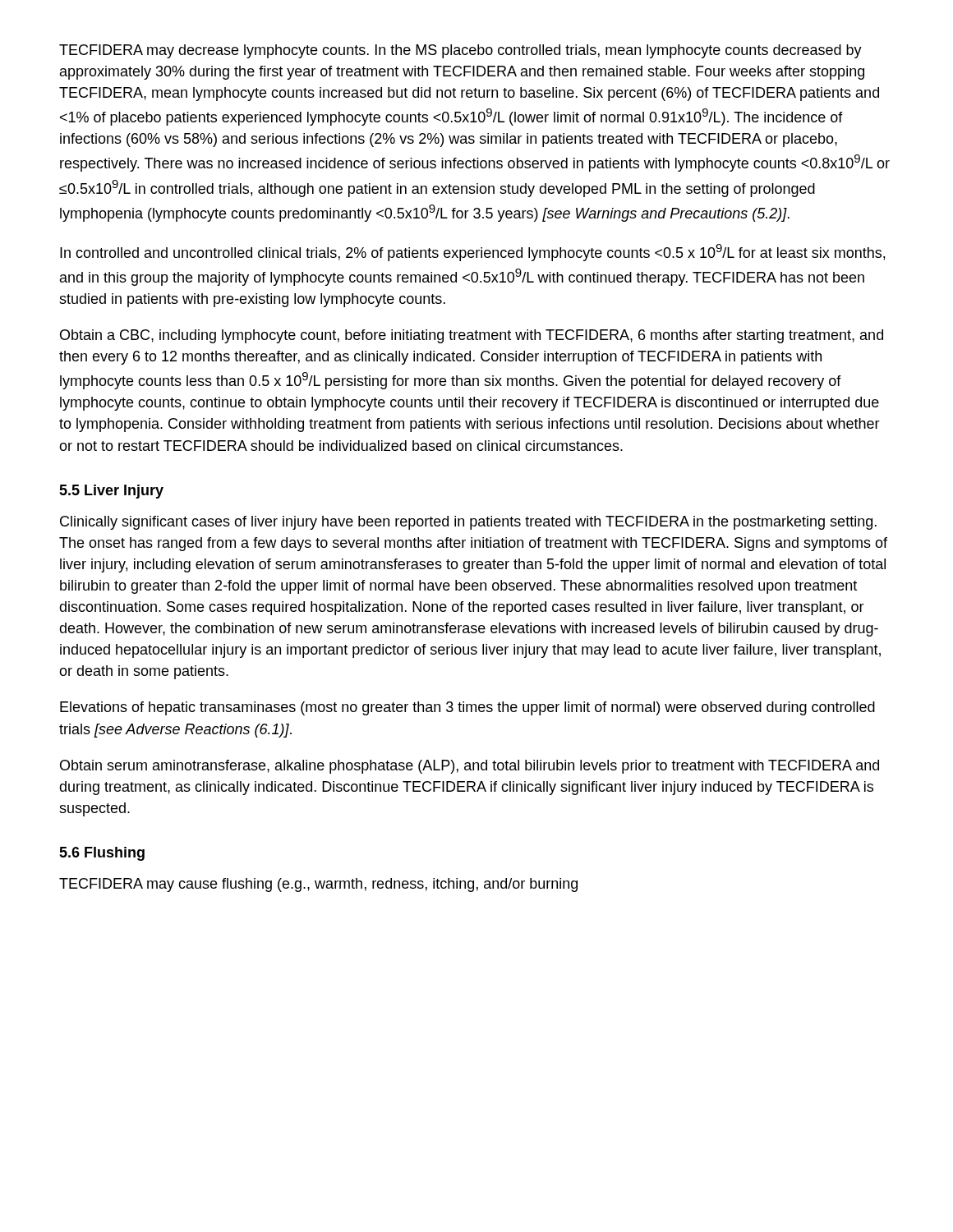The width and height of the screenshot is (953, 1232).
Task: Locate the text block containing "Obtain serum aminotransferase, alkaline phosphatase (ALP),"
Action: pyautogui.click(x=470, y=787)
